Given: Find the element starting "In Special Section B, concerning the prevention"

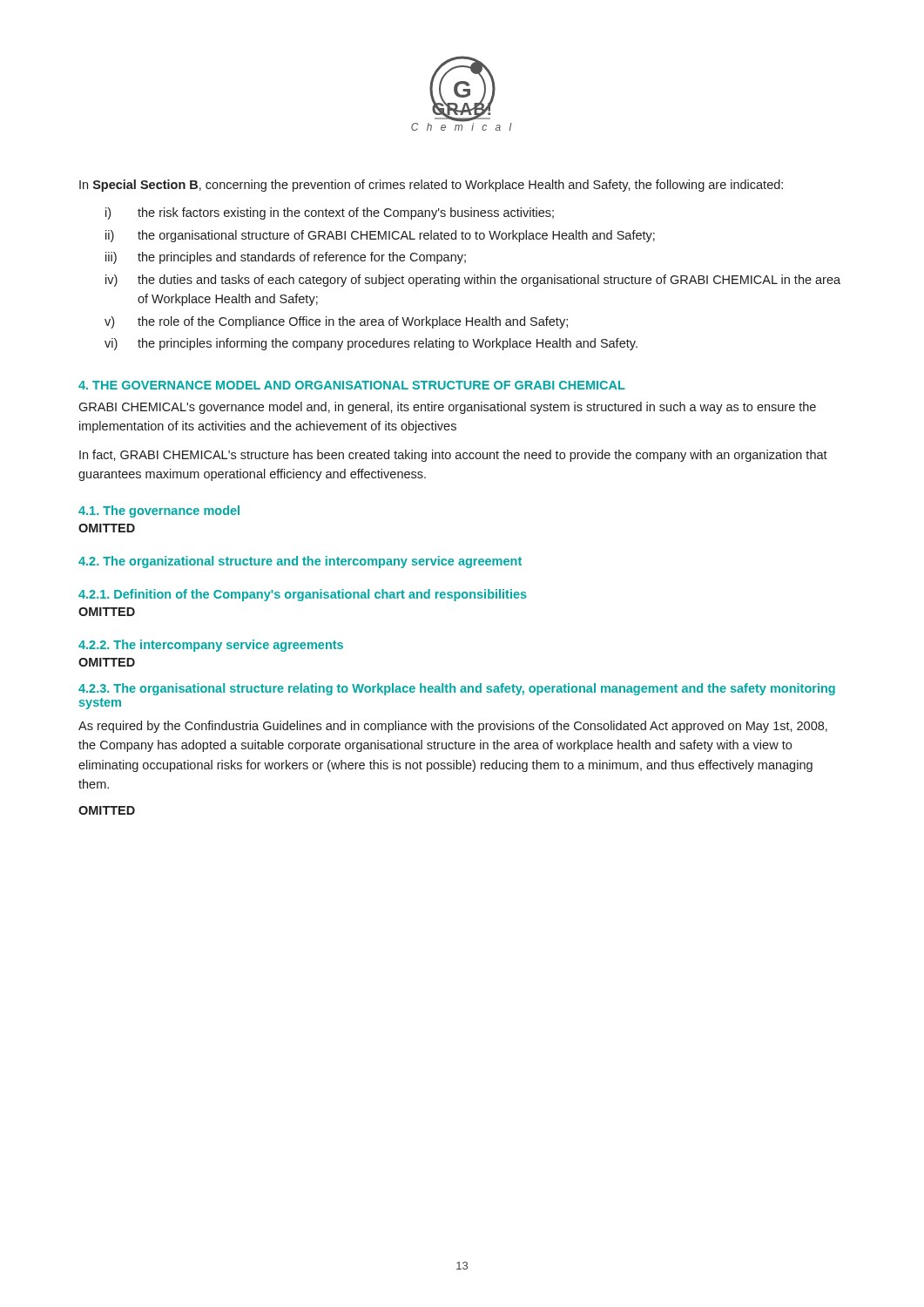Looking at the screenshot, I should 431,185.
